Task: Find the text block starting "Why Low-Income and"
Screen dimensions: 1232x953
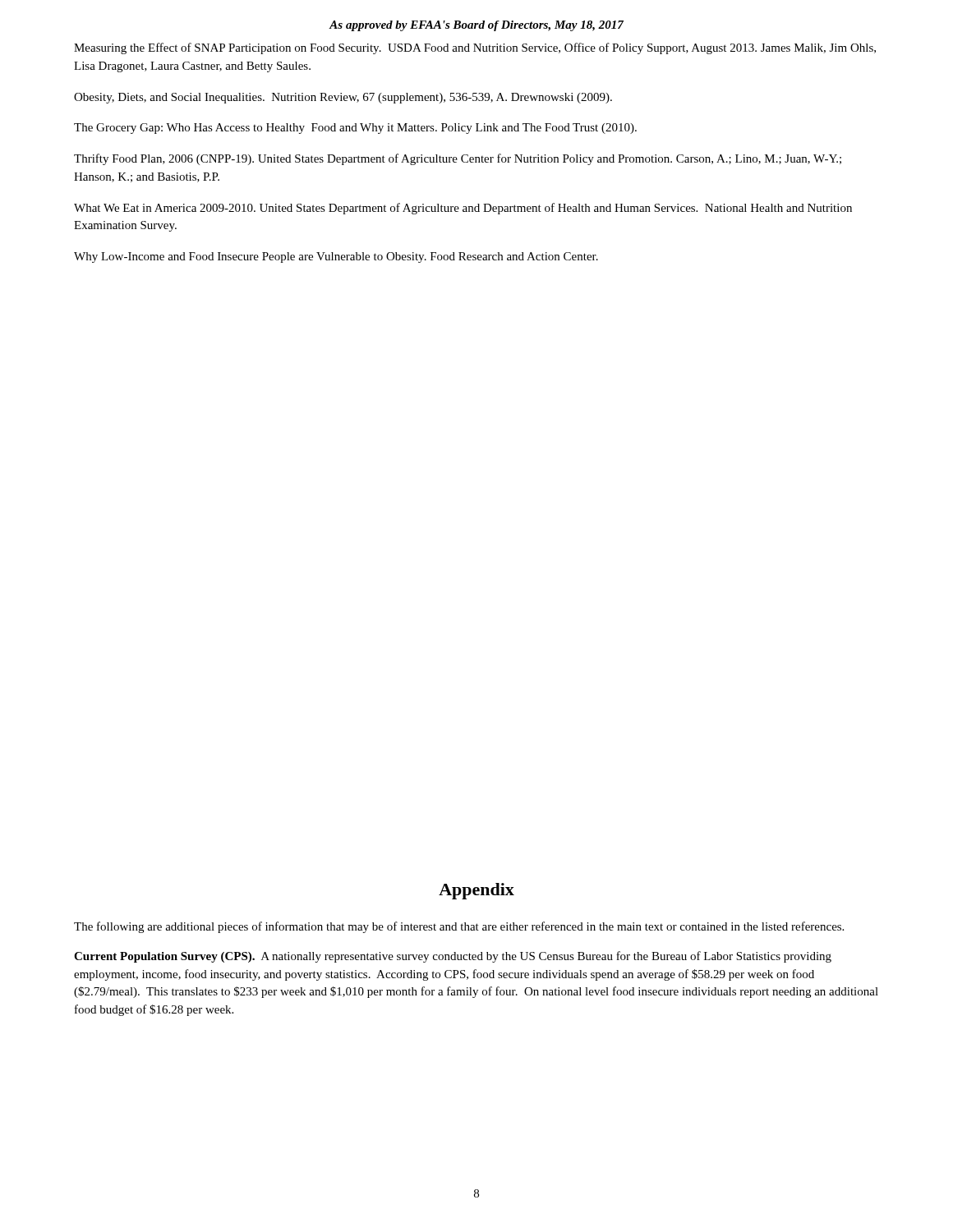Action: 336,256
